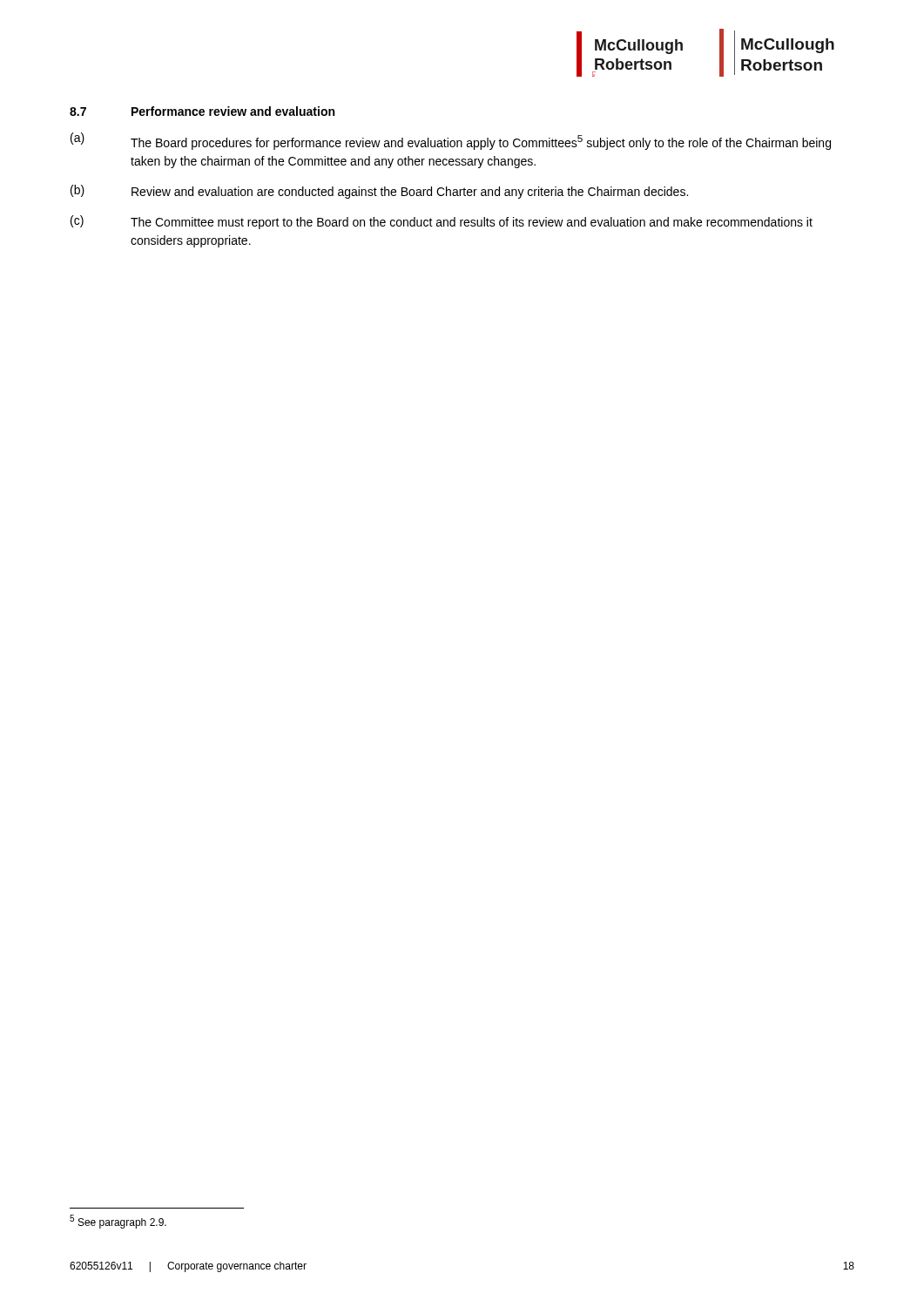Screen dimensions: 1307x924
Task: Click where it says "5 See paragraph 2.9."
Action: point(118,1222)
